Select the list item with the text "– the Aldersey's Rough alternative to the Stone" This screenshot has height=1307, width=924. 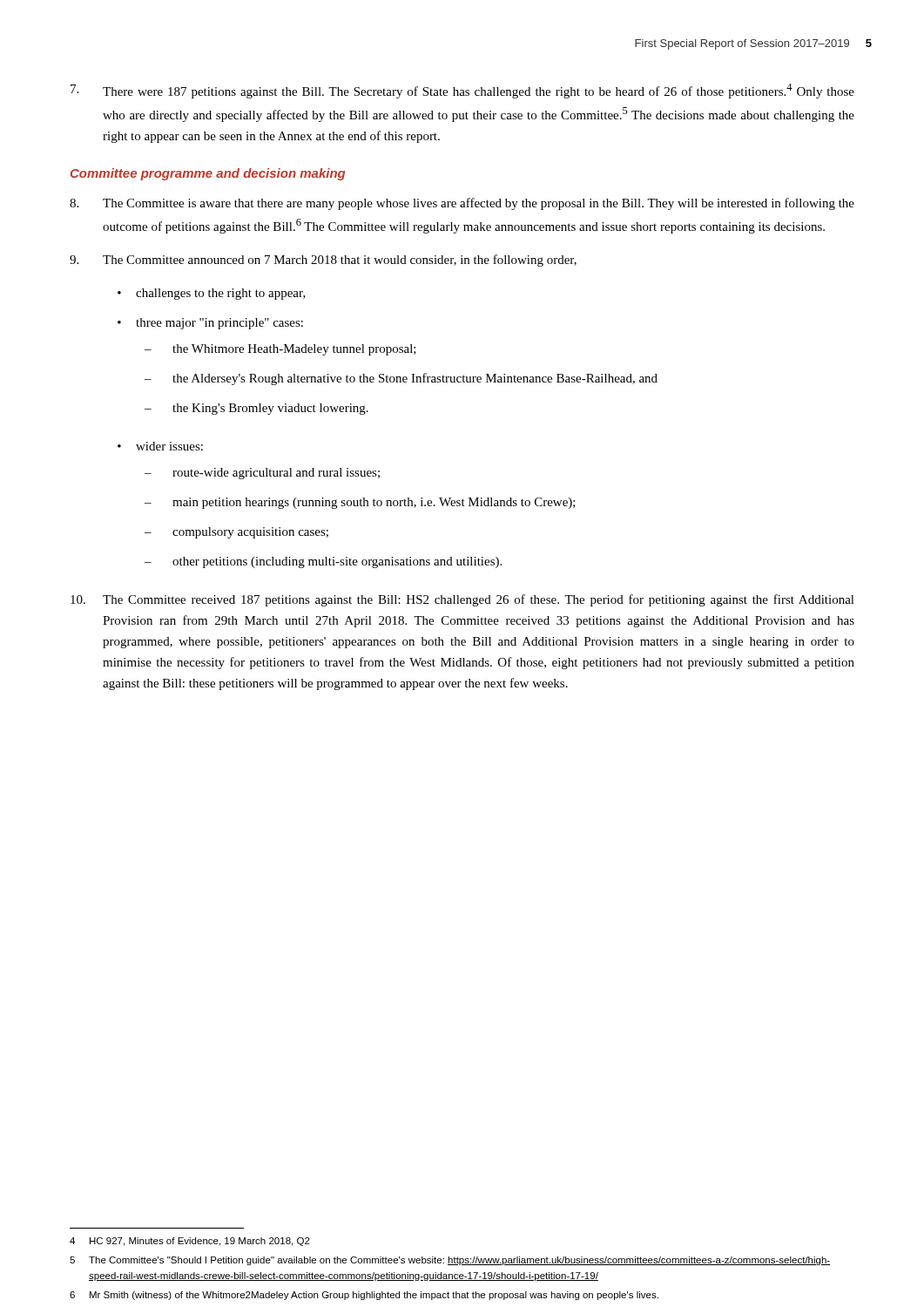(x=495, y=378)
